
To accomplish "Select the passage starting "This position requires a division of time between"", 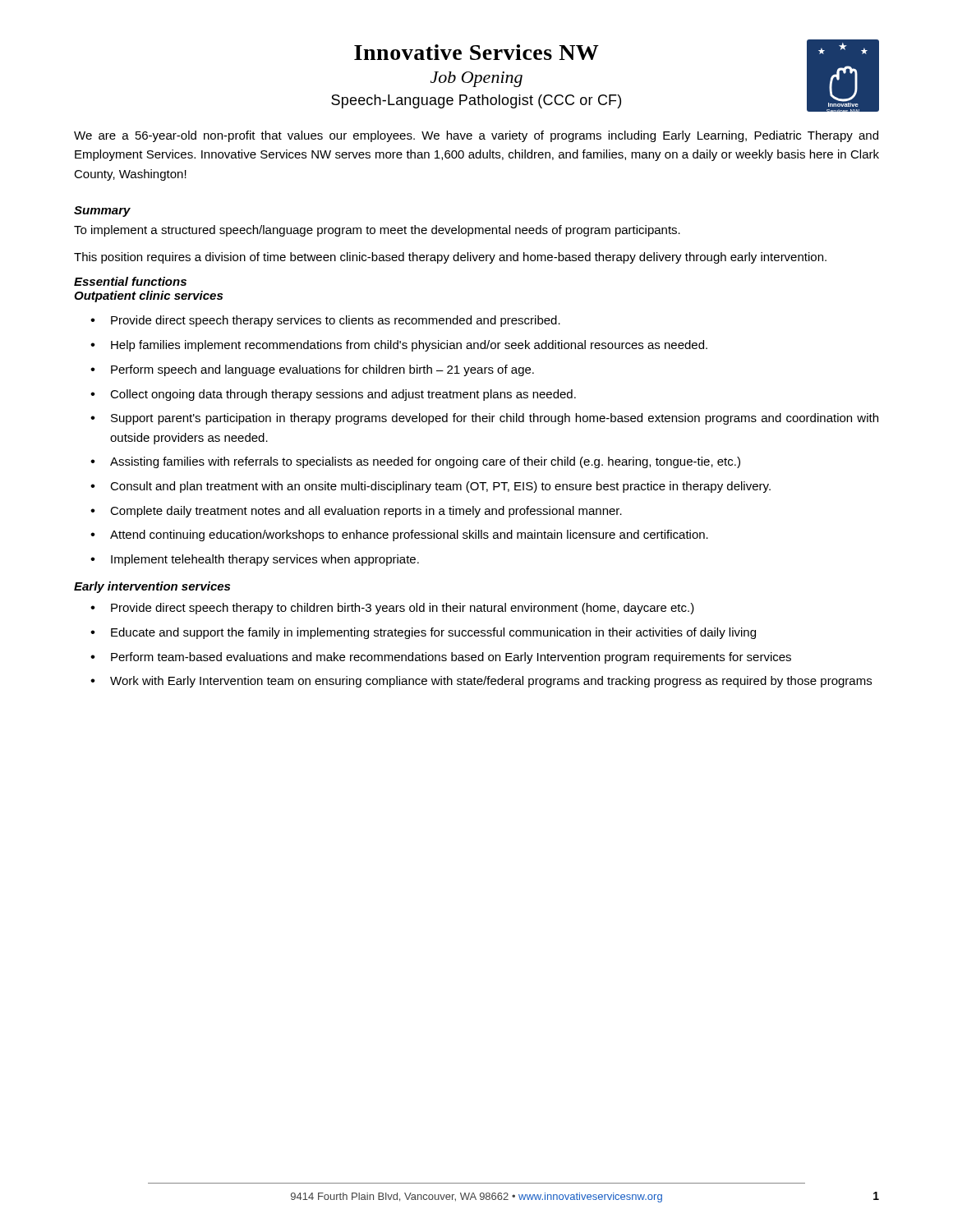I will tap(451, 257).
